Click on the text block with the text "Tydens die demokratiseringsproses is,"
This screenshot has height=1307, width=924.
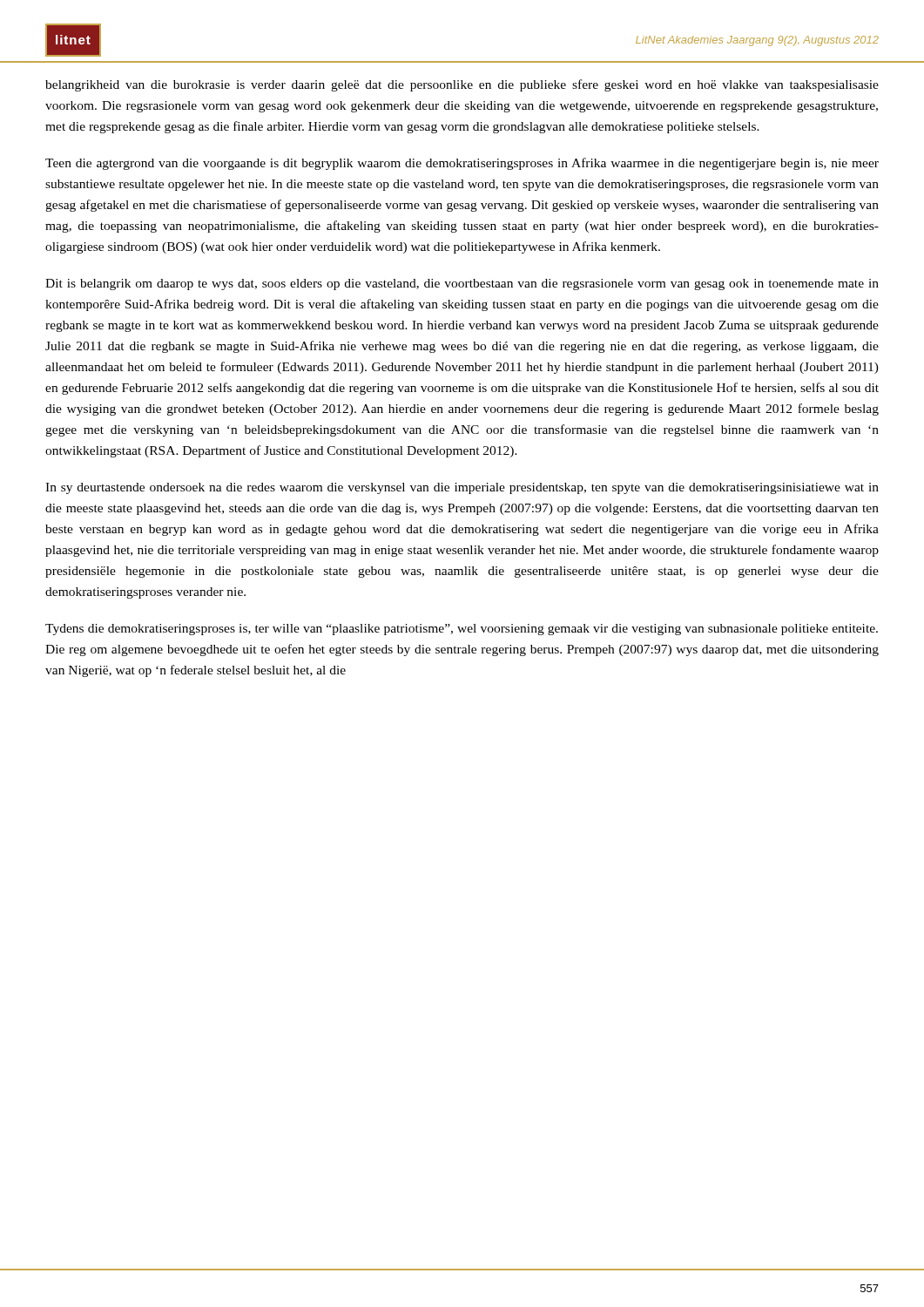[x=462, y=649]
